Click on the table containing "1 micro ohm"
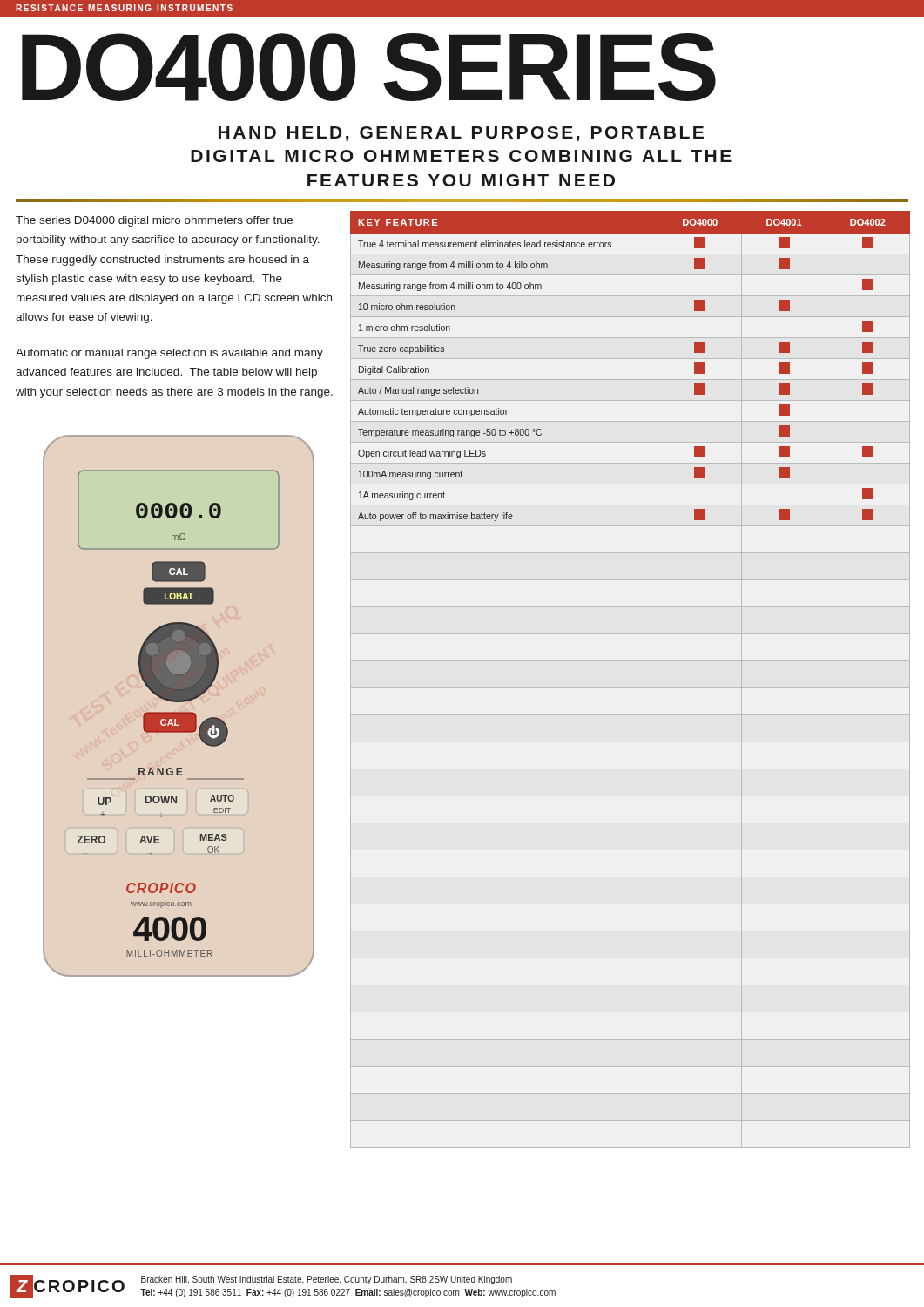The height and width of the screenshot is (1307, 924). point(630,679)
